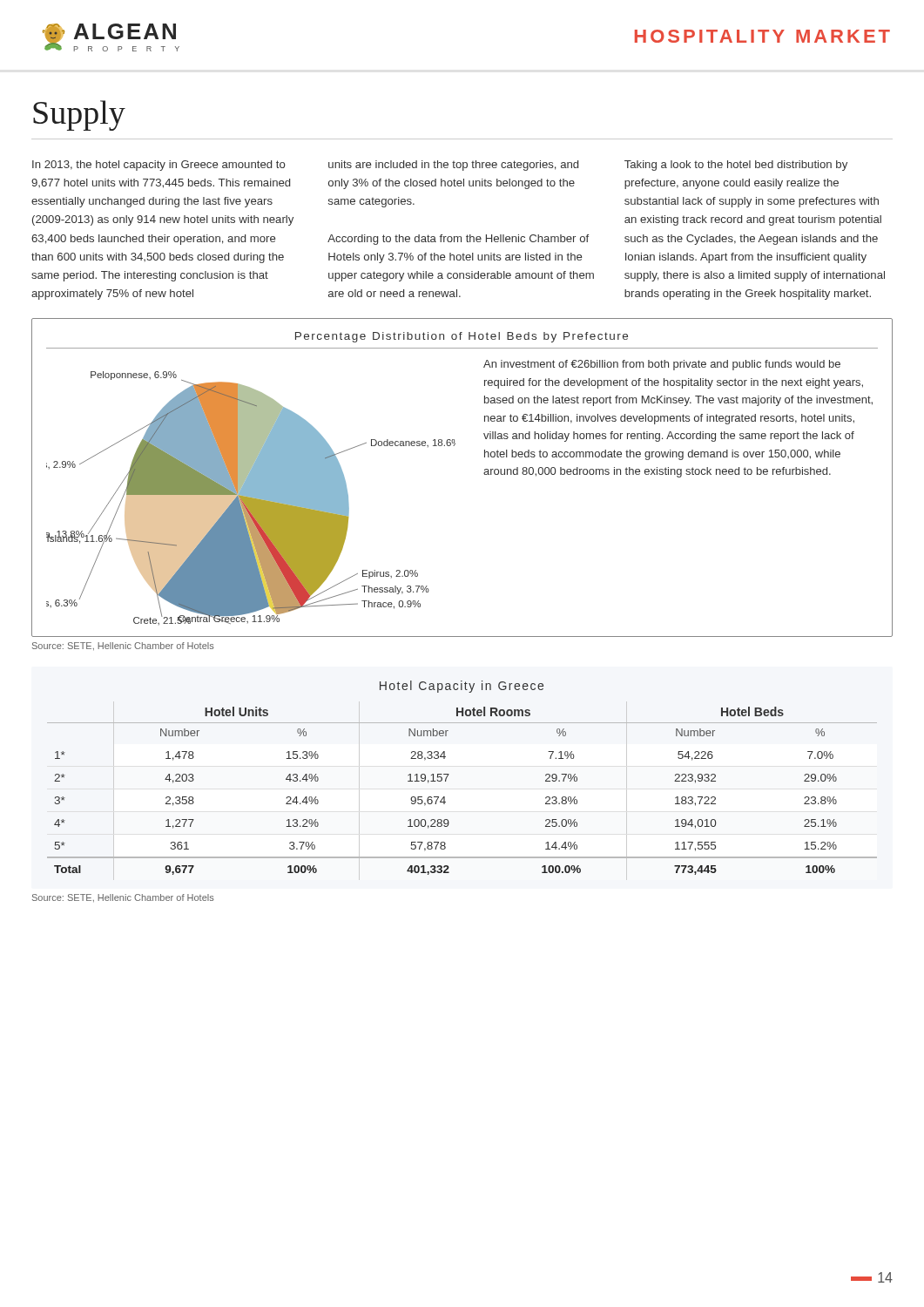
Task: Locate the text block containing "units are included"
Action: (461, 229)
